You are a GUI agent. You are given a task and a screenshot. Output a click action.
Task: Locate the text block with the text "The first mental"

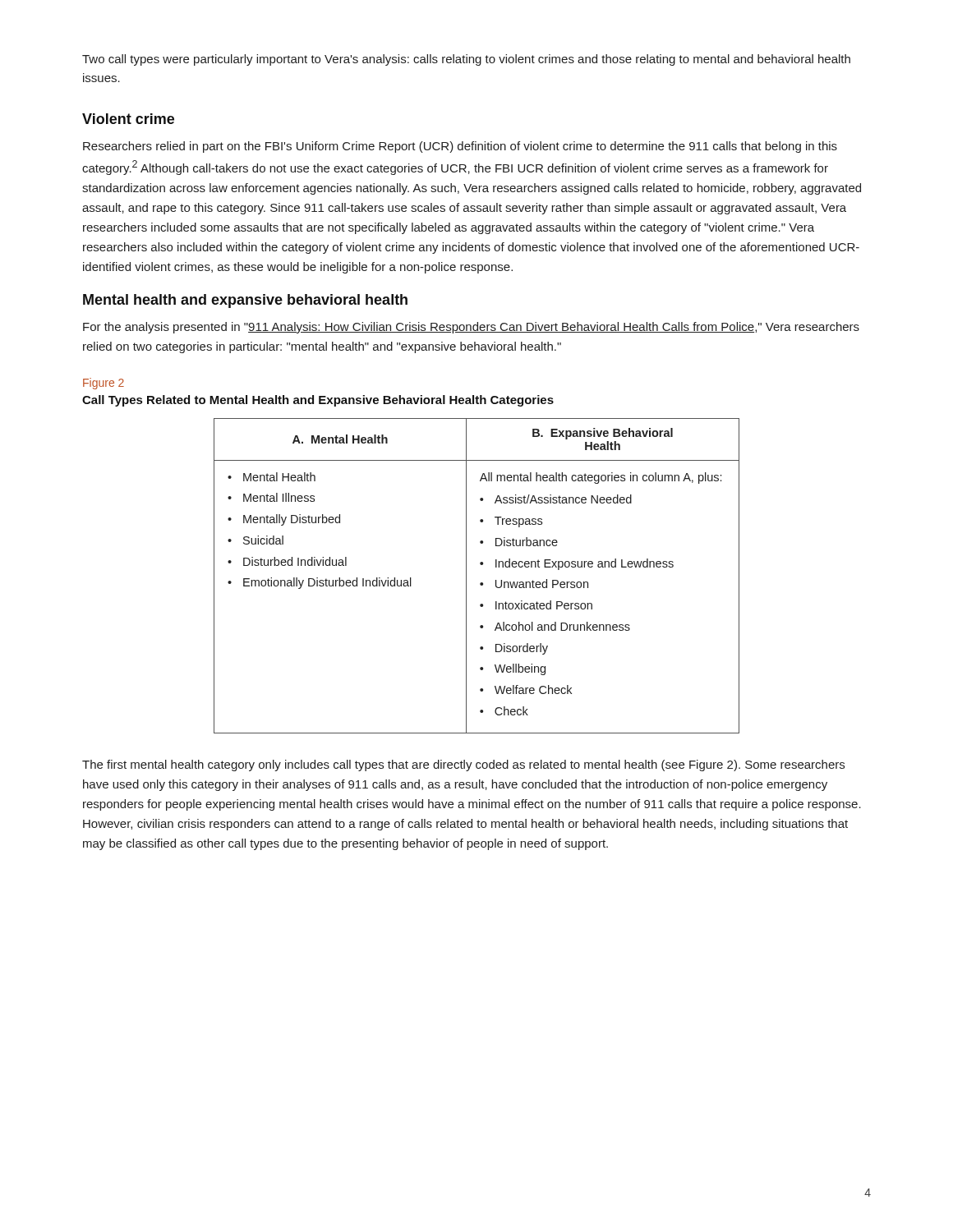click(x=472, y=803)
